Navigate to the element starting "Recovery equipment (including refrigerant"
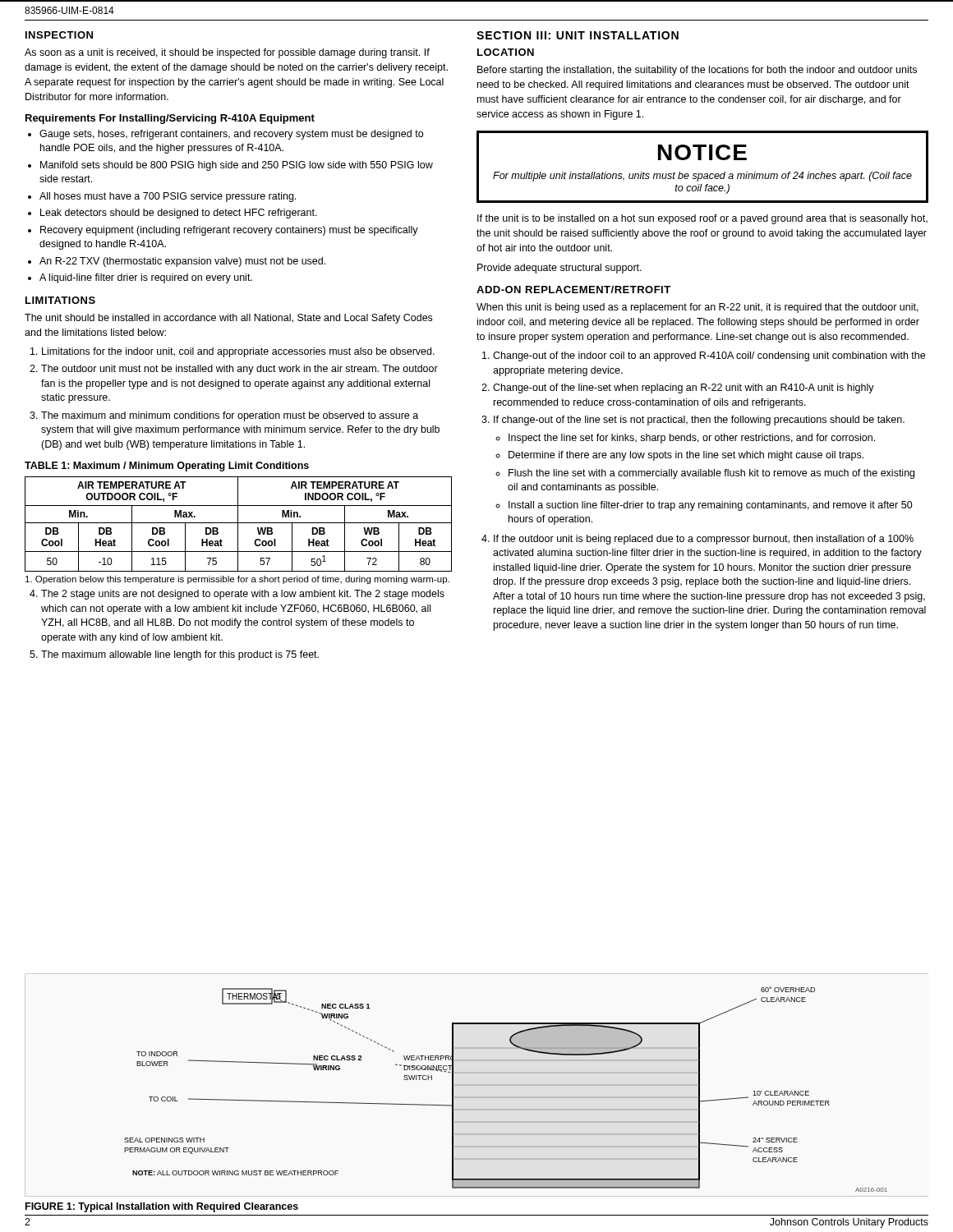This screenshot has height=1232, width=953. (x=246, y=237)
